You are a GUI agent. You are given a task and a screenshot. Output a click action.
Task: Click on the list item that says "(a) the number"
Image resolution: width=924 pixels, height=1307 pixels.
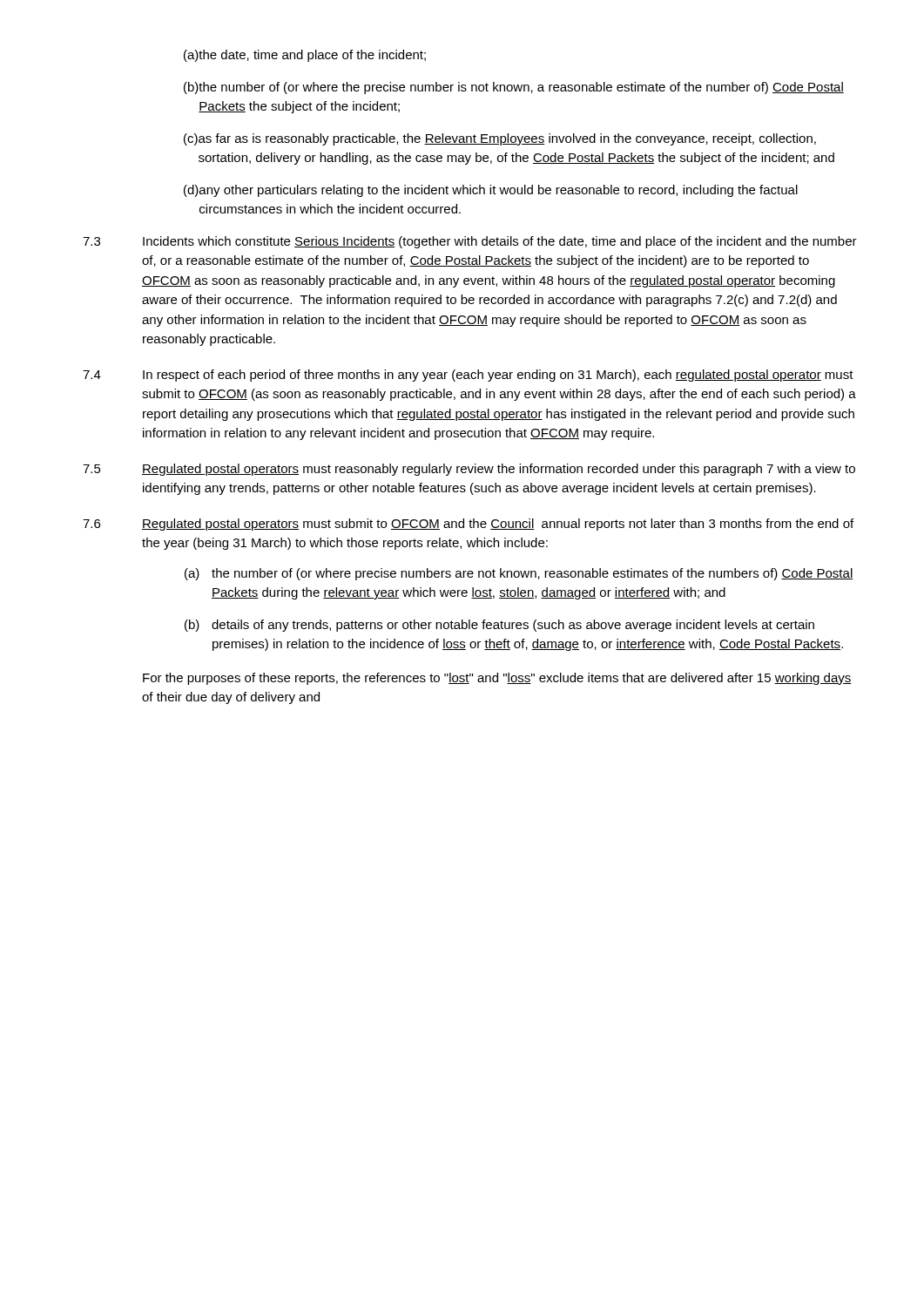500,583
